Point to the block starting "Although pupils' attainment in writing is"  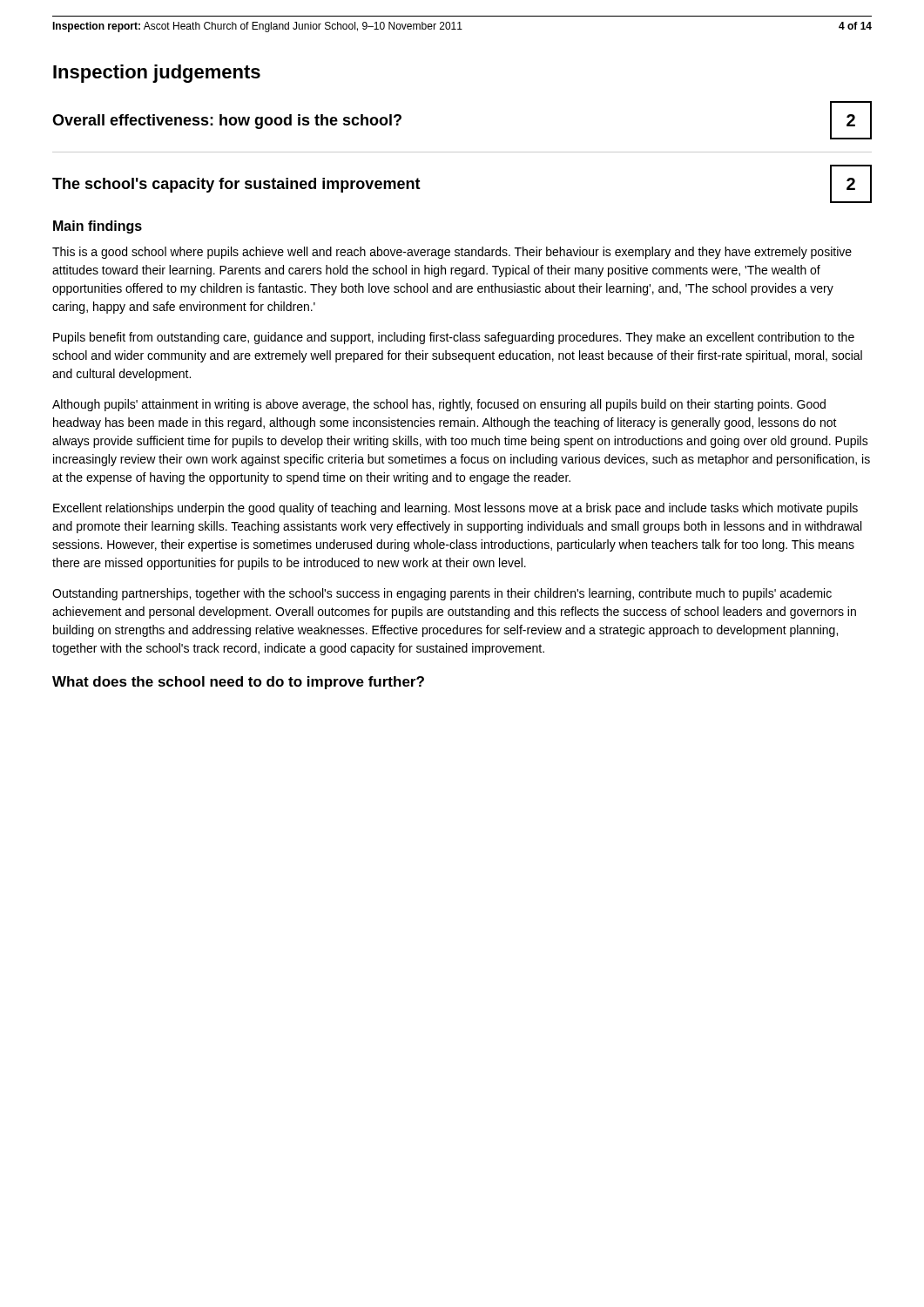(x=461, y=441)
